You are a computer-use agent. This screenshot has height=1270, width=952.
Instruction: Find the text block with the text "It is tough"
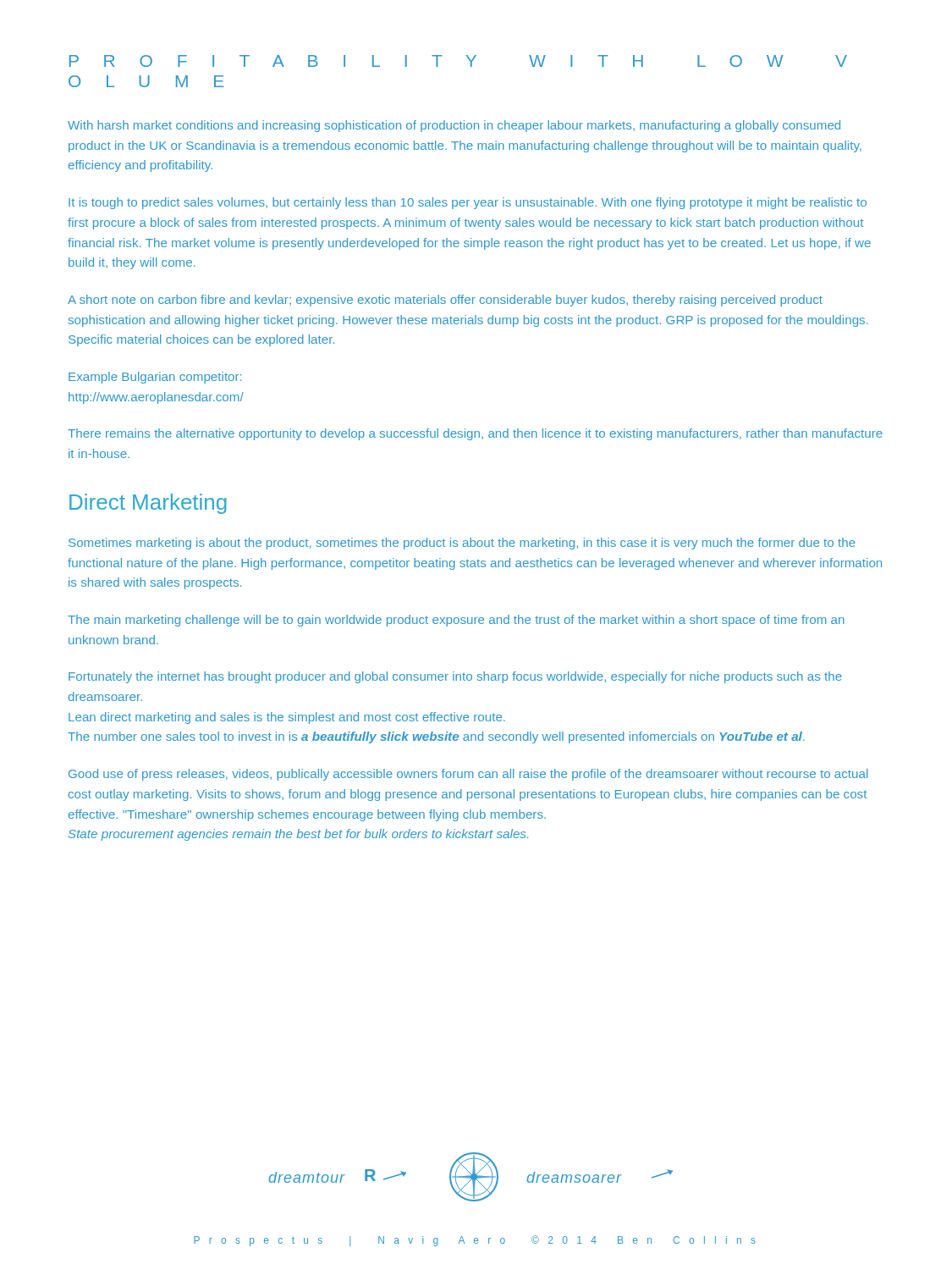(469, 232)
